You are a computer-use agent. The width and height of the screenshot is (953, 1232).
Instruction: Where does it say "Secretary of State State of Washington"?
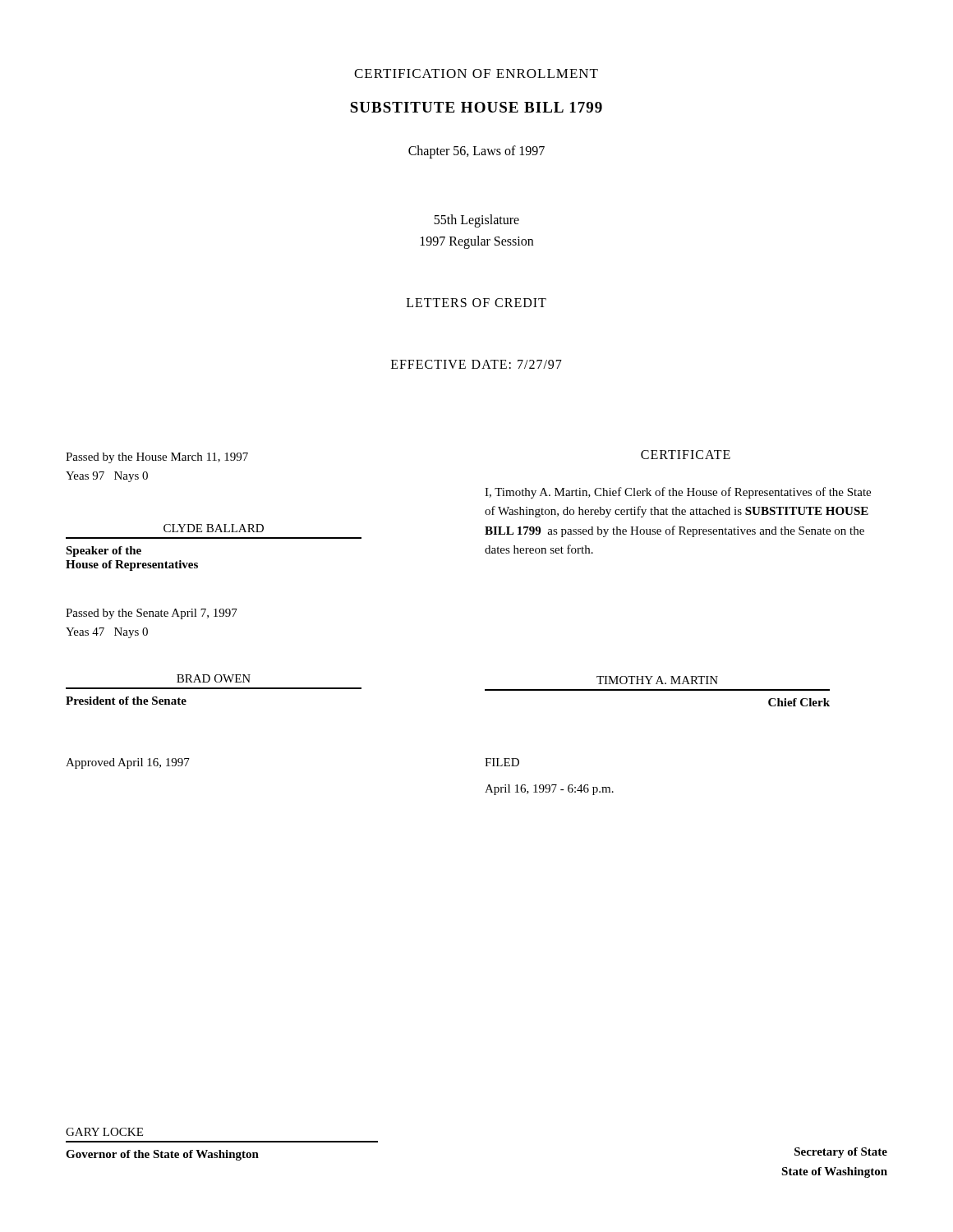coord(834,1161)
